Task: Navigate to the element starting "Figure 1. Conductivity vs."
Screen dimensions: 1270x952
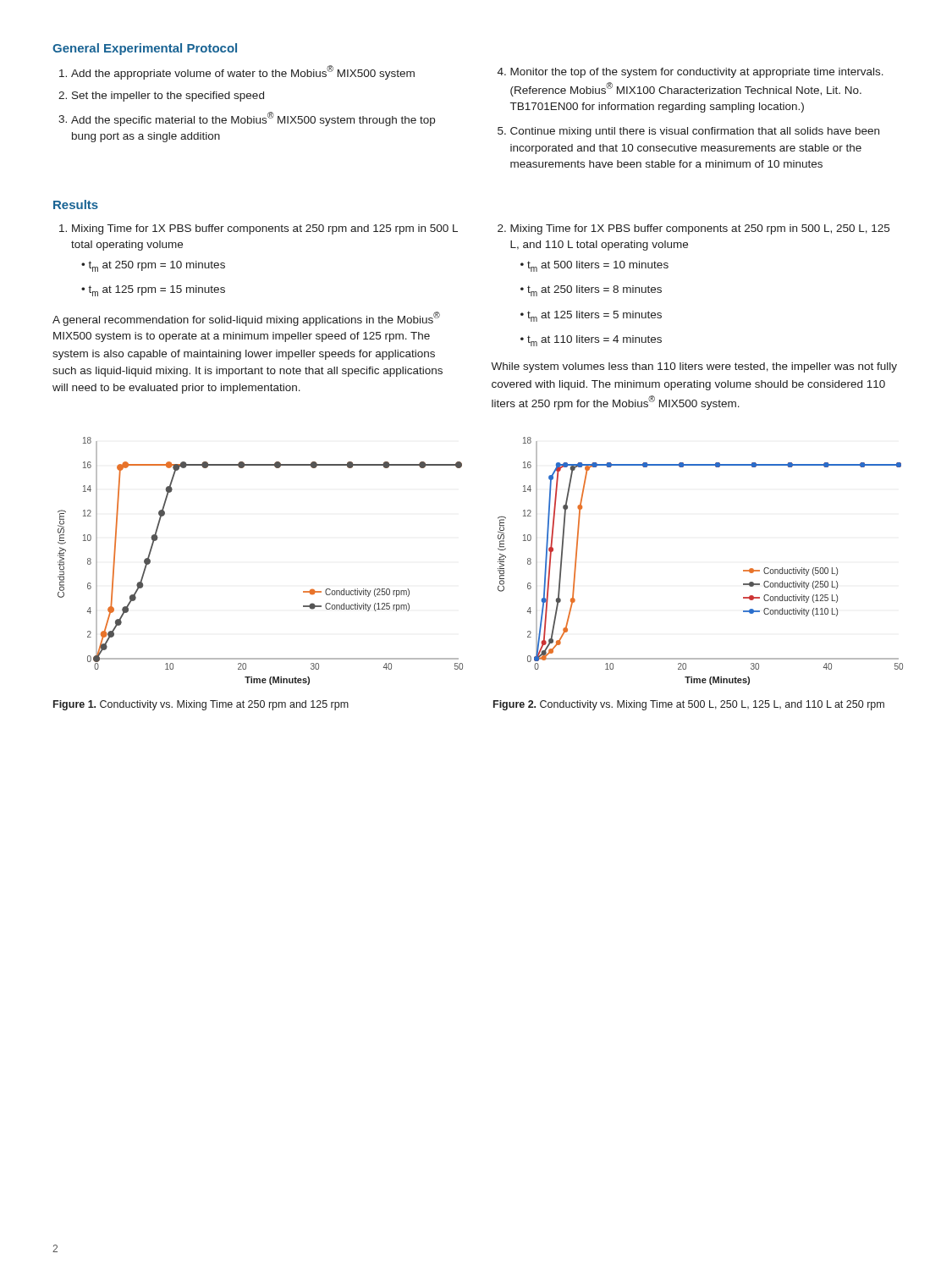Action: [201, 704]
